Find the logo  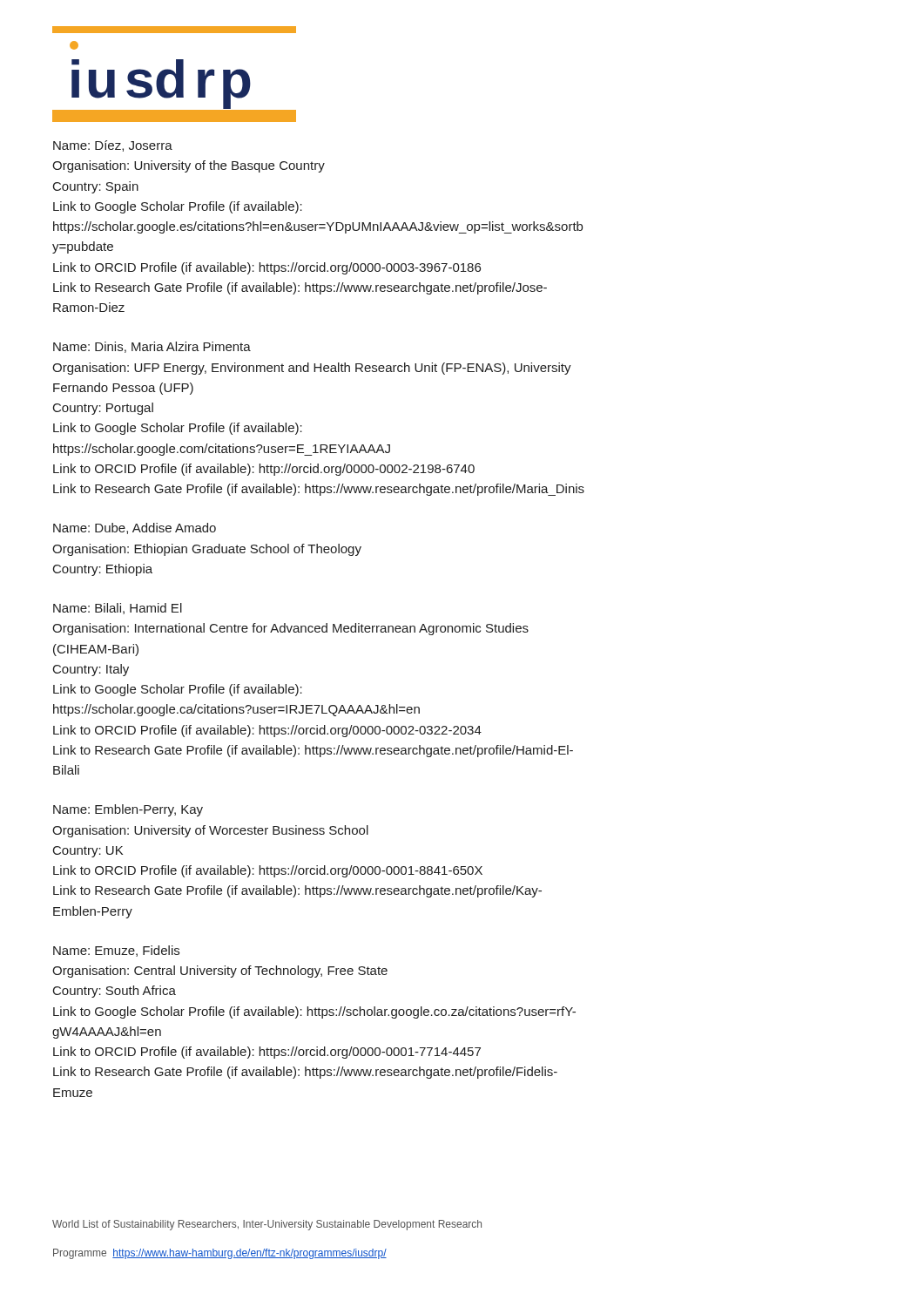coord(174,74)
